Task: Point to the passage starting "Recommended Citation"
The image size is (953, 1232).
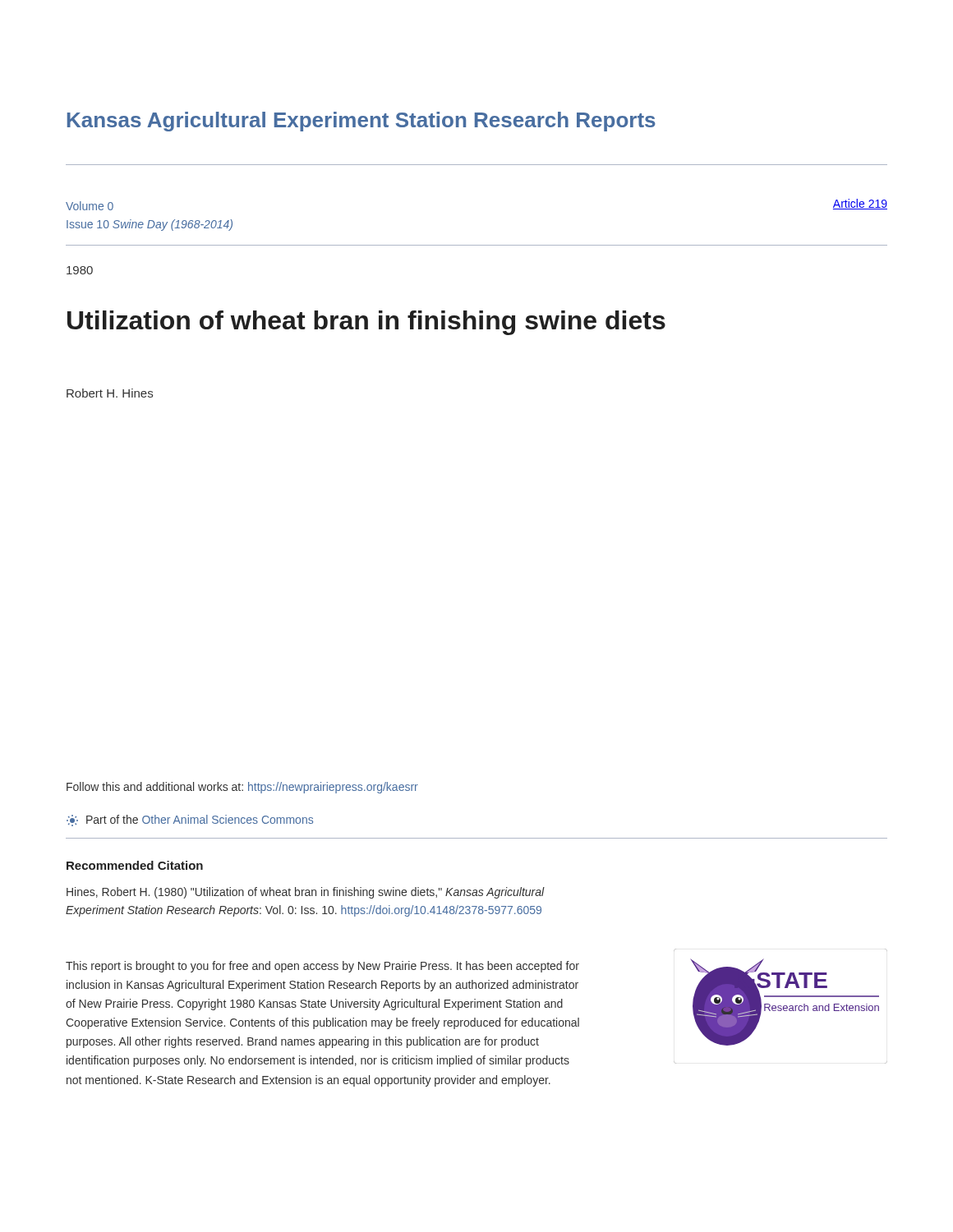Action: 135,865
